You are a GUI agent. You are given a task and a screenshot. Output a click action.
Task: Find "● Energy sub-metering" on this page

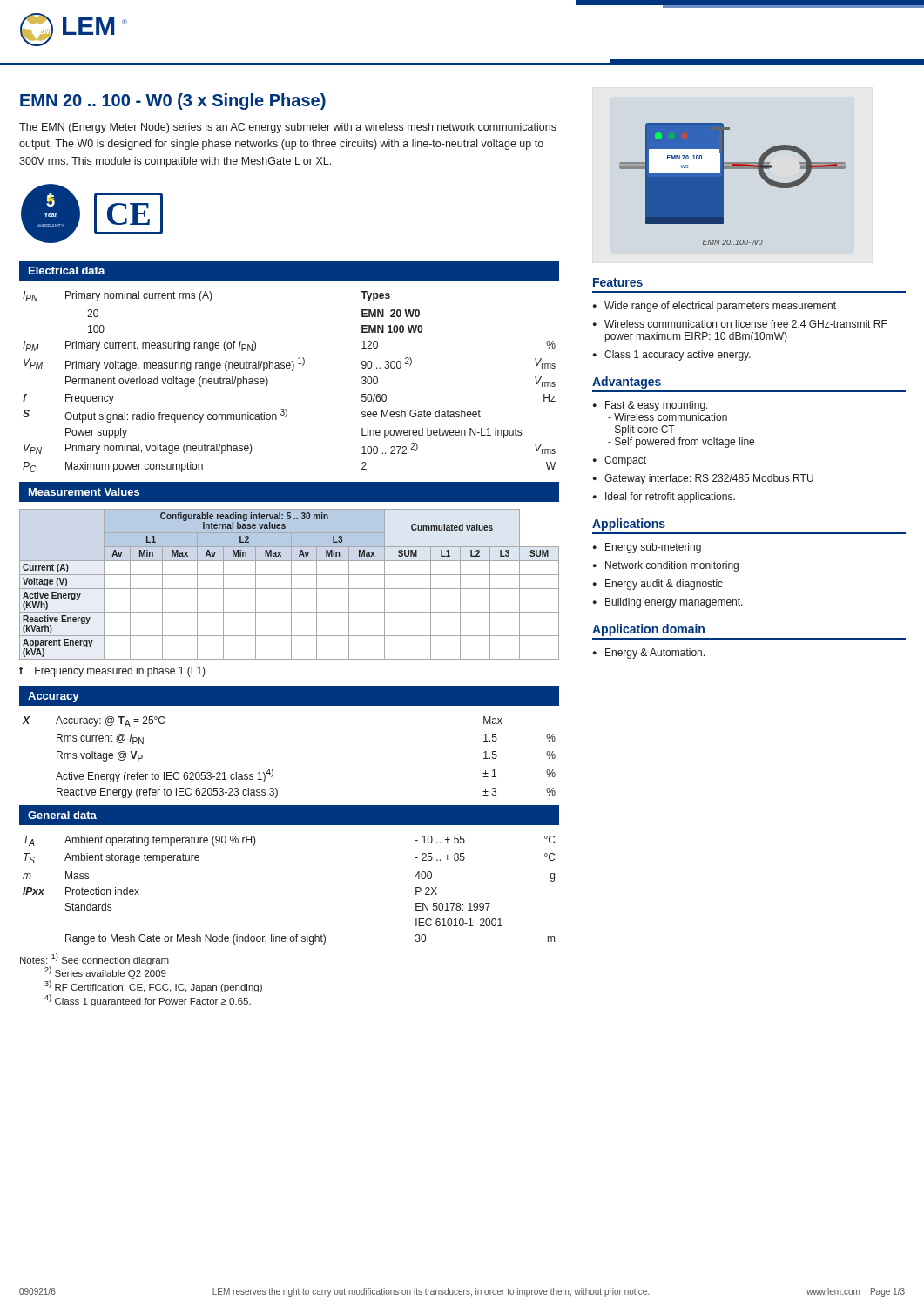647,547
